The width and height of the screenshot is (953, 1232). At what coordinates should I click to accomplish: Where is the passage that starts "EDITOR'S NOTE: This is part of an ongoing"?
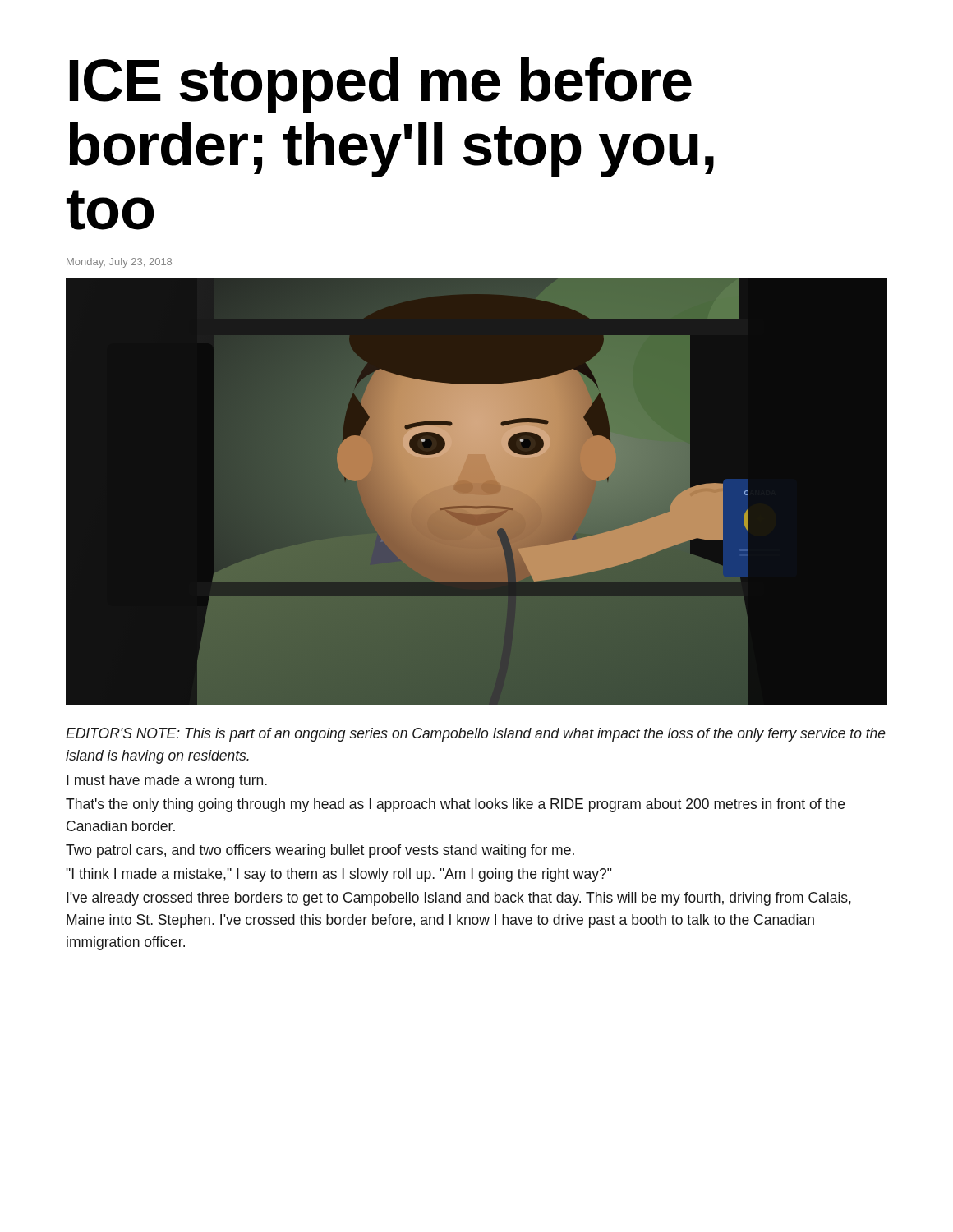[476, 838]
